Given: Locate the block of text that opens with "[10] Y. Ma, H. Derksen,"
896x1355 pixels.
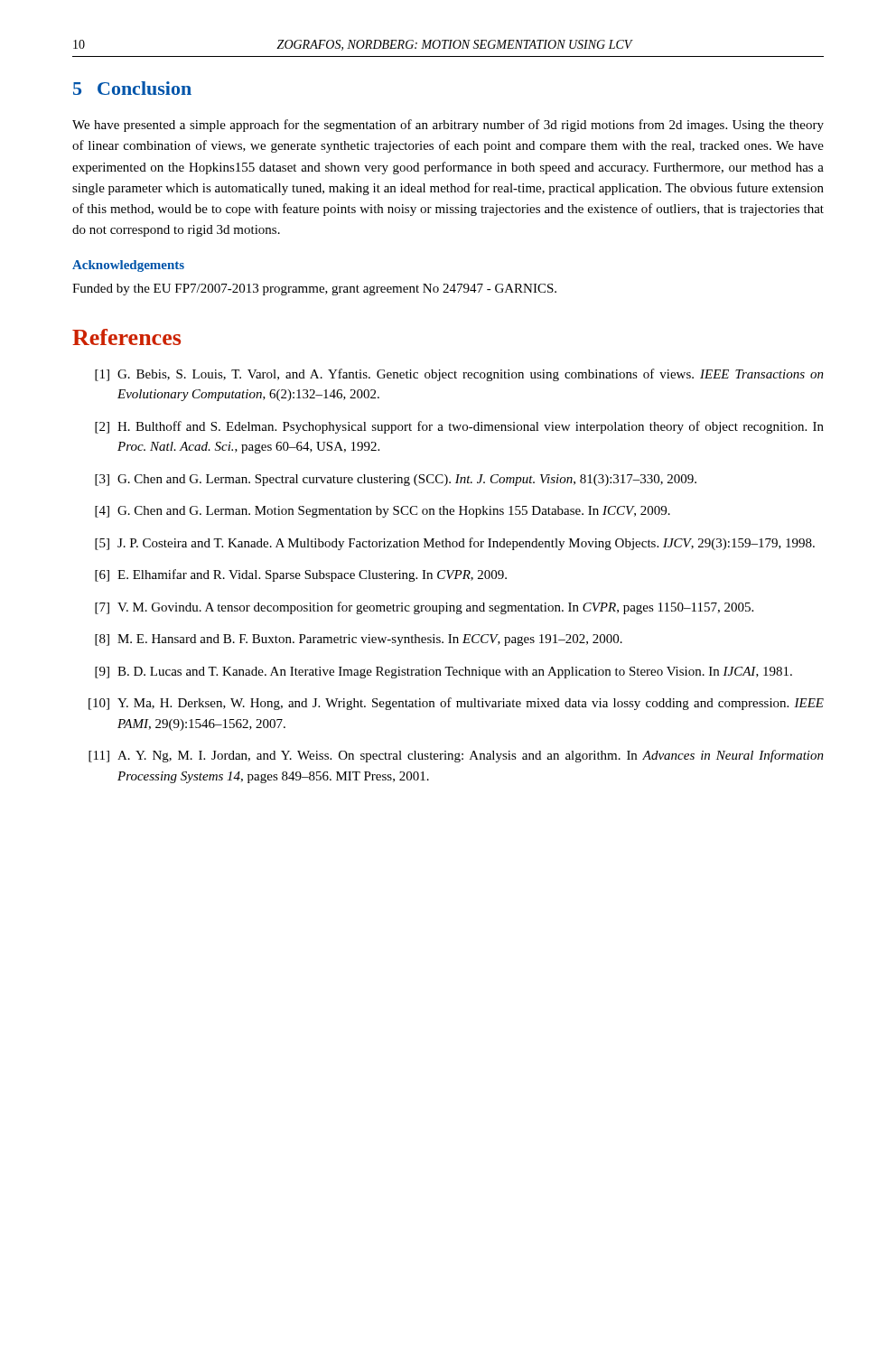Looking at the screenshot, I should [448, 713].
